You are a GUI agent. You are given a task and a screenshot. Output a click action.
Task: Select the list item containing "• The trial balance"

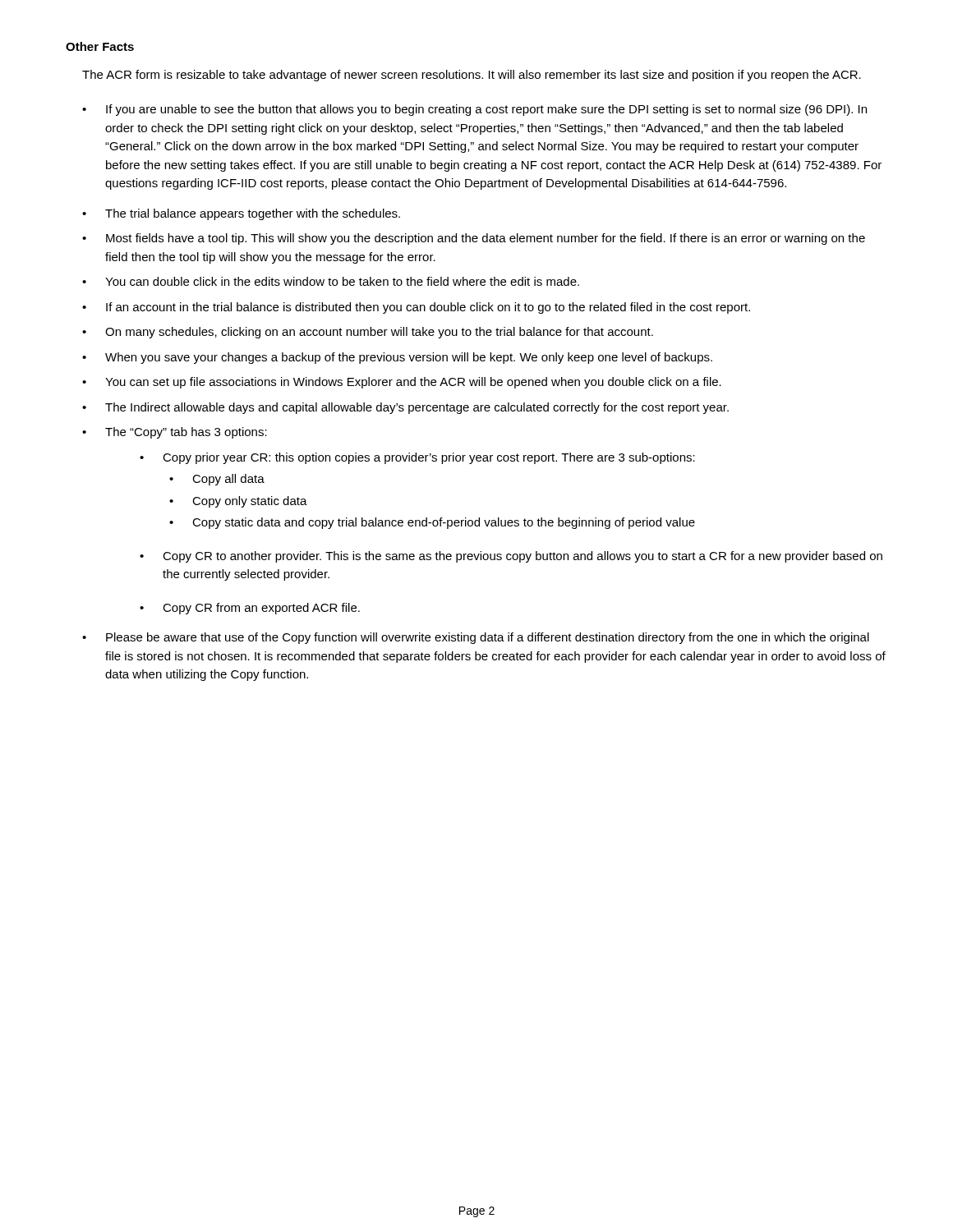pos(241,214)
